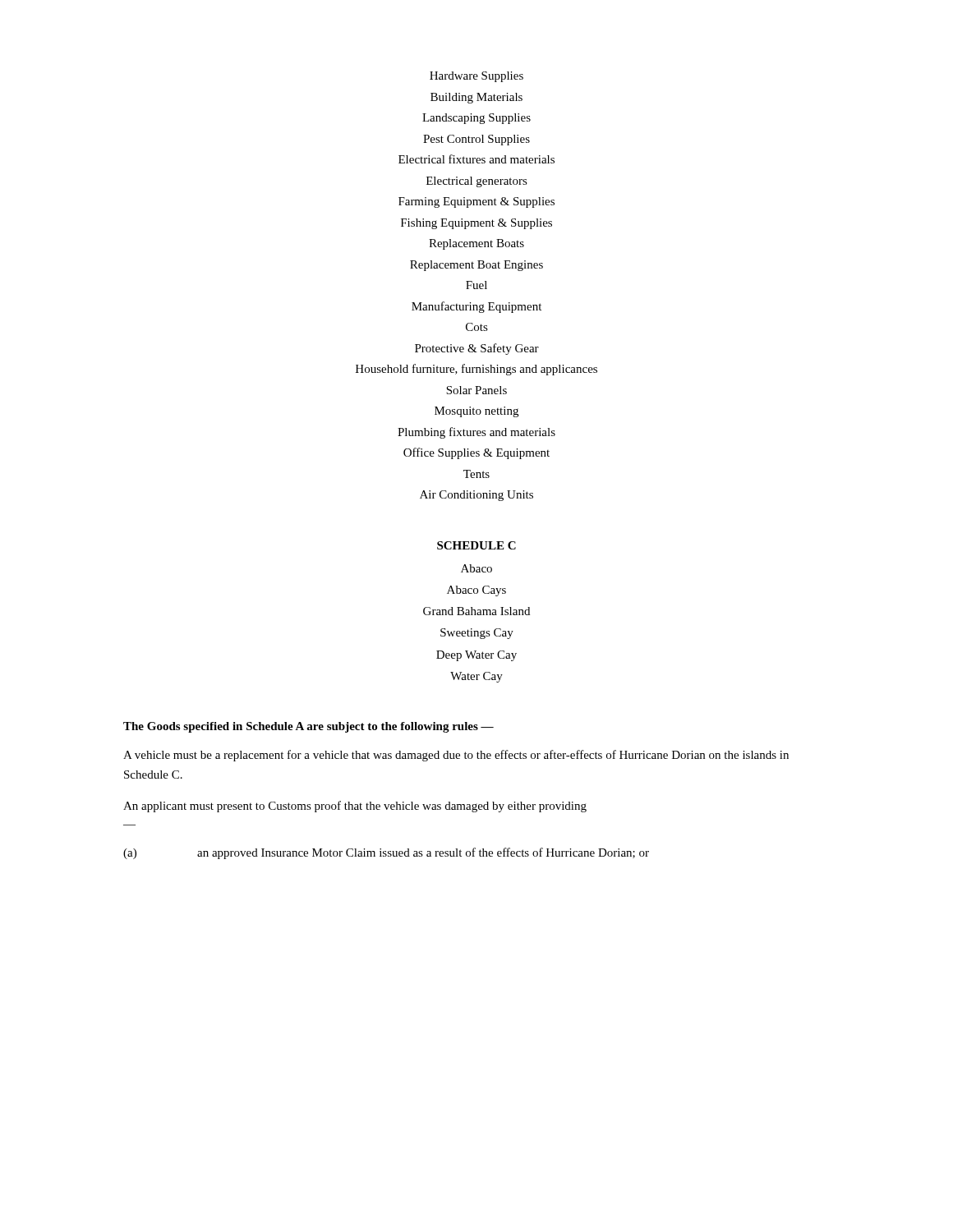Locate the region starting "An applicant must present to Customs proof"
Screen dimensions: 1232x953
[355, 806]
